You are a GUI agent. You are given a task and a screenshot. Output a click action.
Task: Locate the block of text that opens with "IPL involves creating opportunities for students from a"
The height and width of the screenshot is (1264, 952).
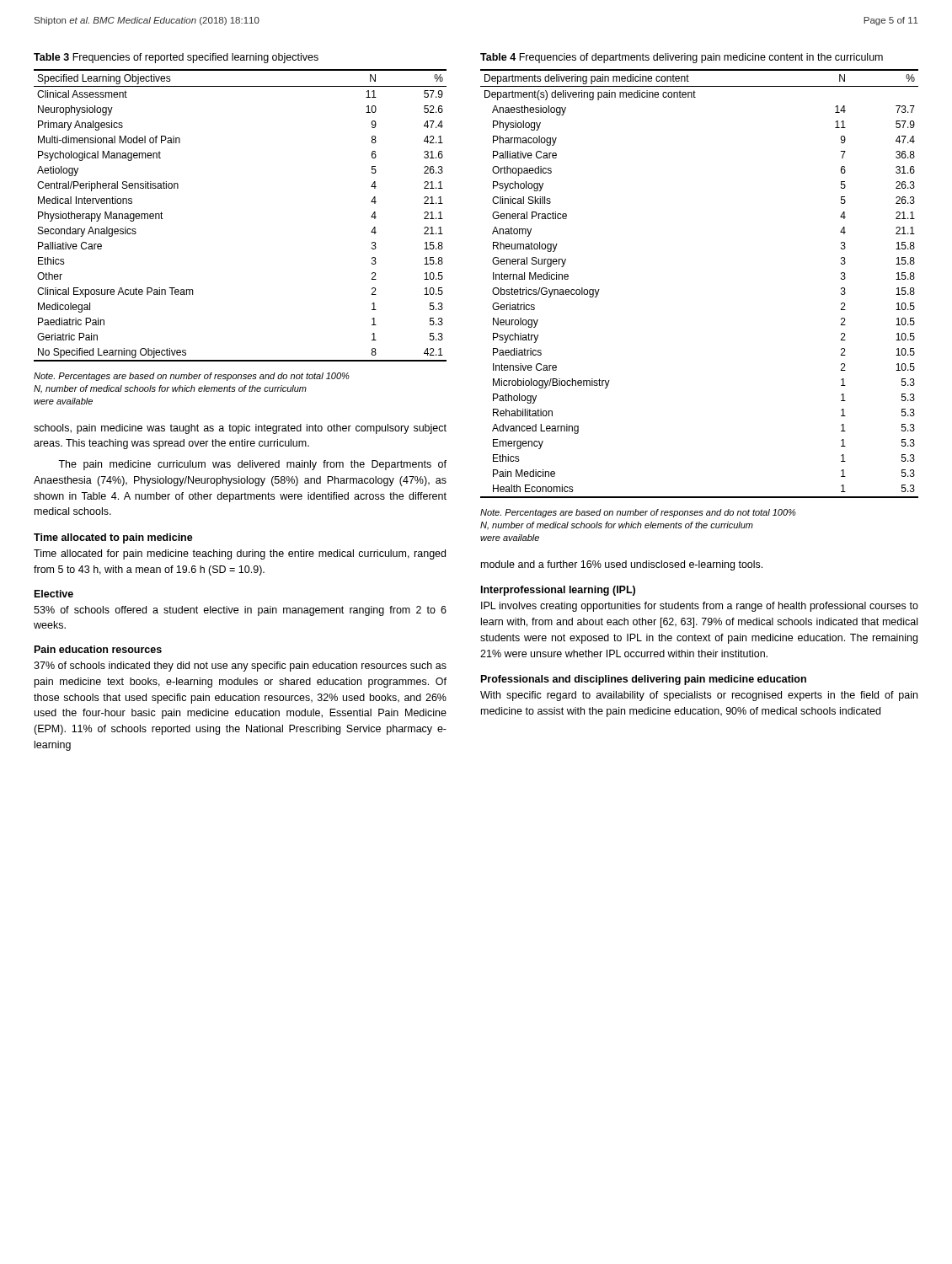tap(699, 630)
